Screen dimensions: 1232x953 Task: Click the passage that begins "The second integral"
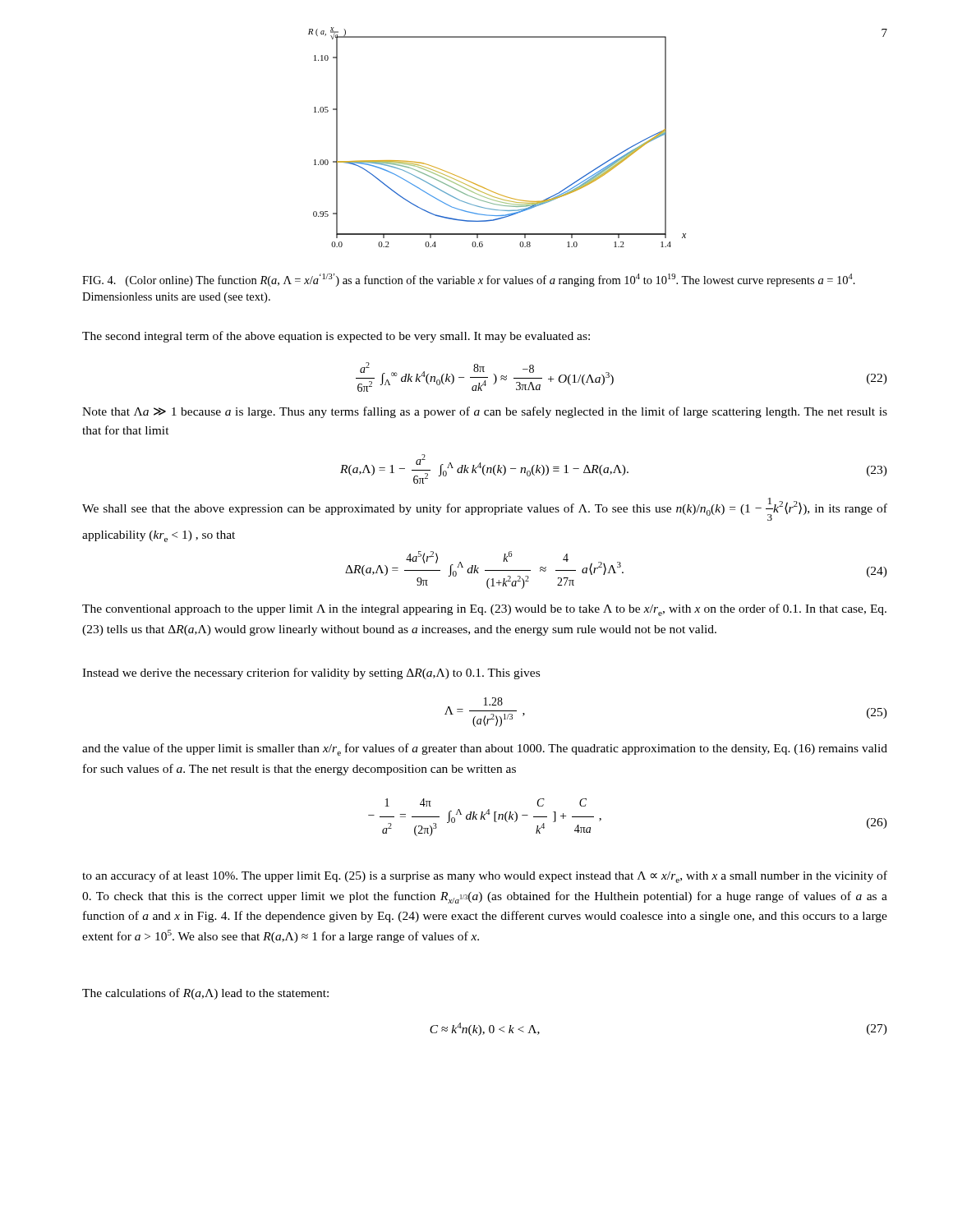[x=337, y=336]
